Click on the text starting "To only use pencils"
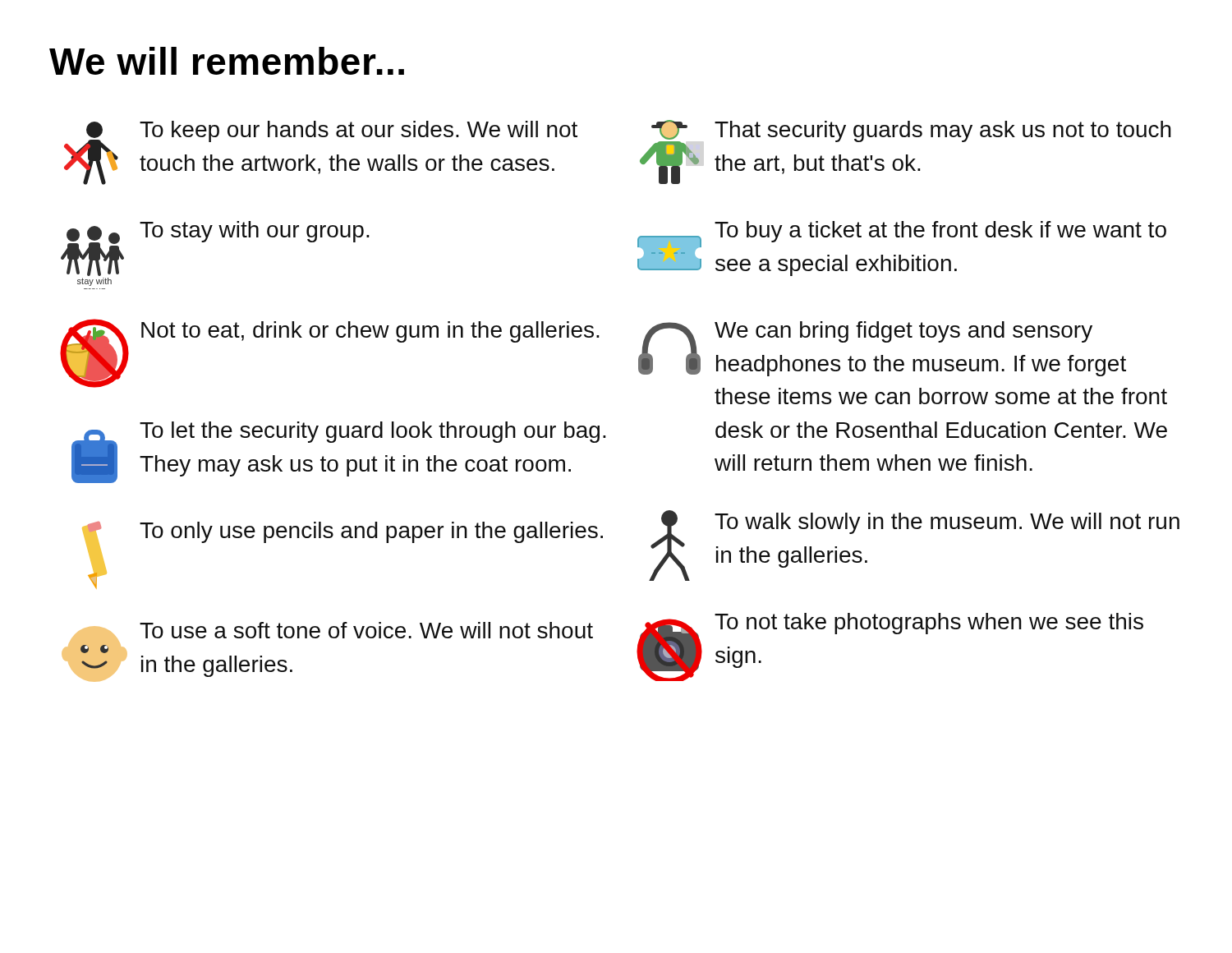 pos(329,552)
